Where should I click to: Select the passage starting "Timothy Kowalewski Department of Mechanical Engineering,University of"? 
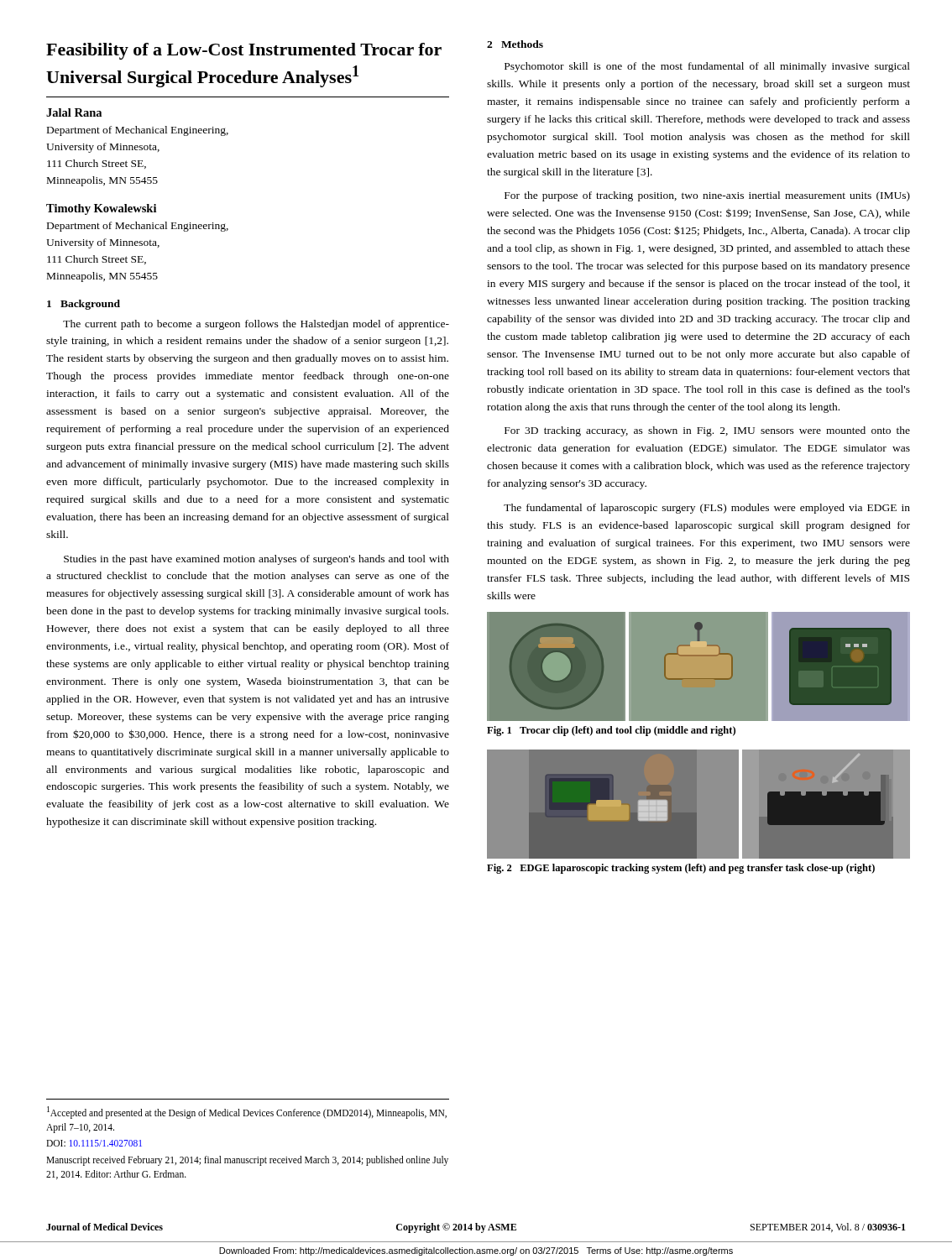click(x=101, y=209)
